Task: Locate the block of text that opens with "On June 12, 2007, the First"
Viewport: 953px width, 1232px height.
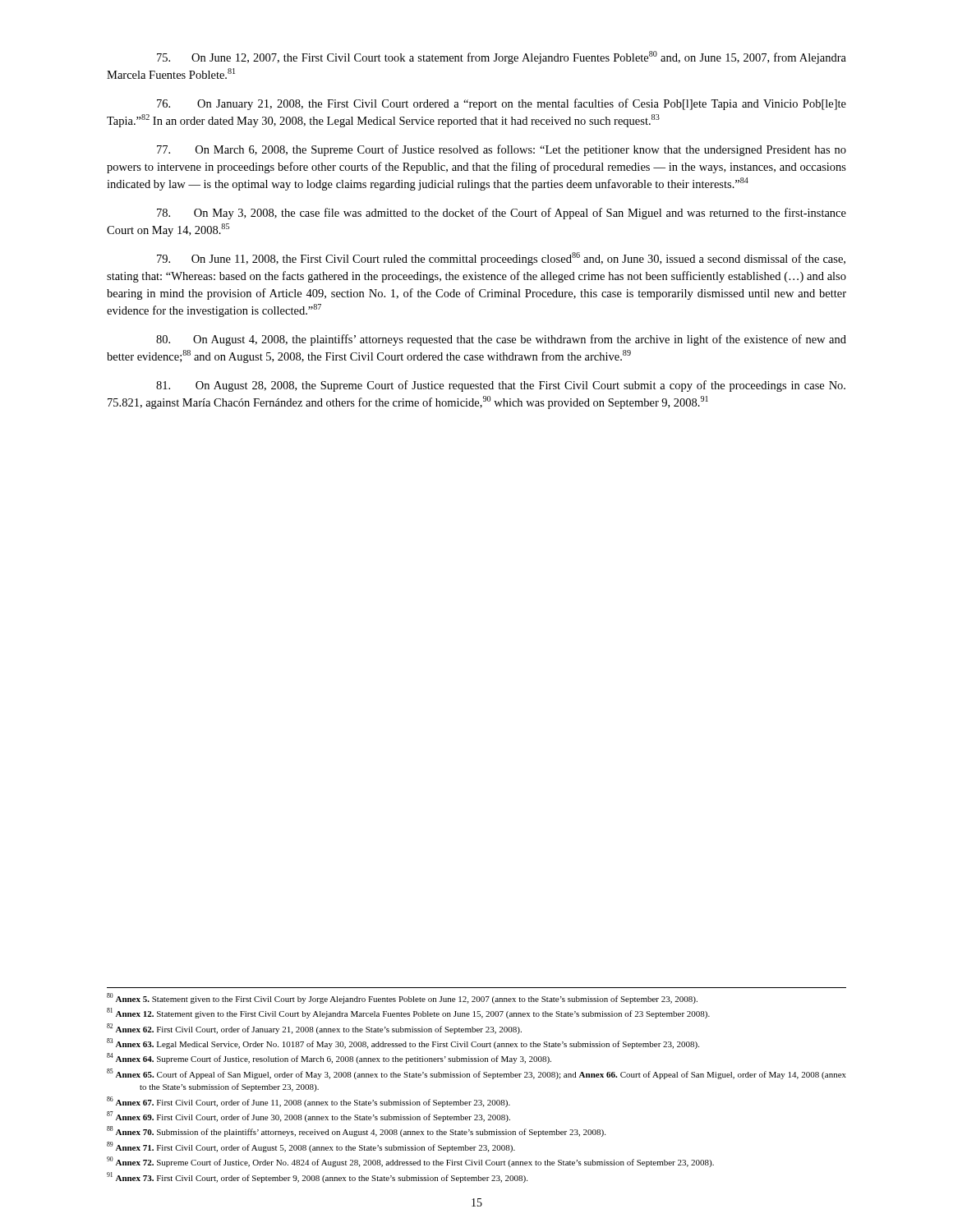Action: coord(476,65)
